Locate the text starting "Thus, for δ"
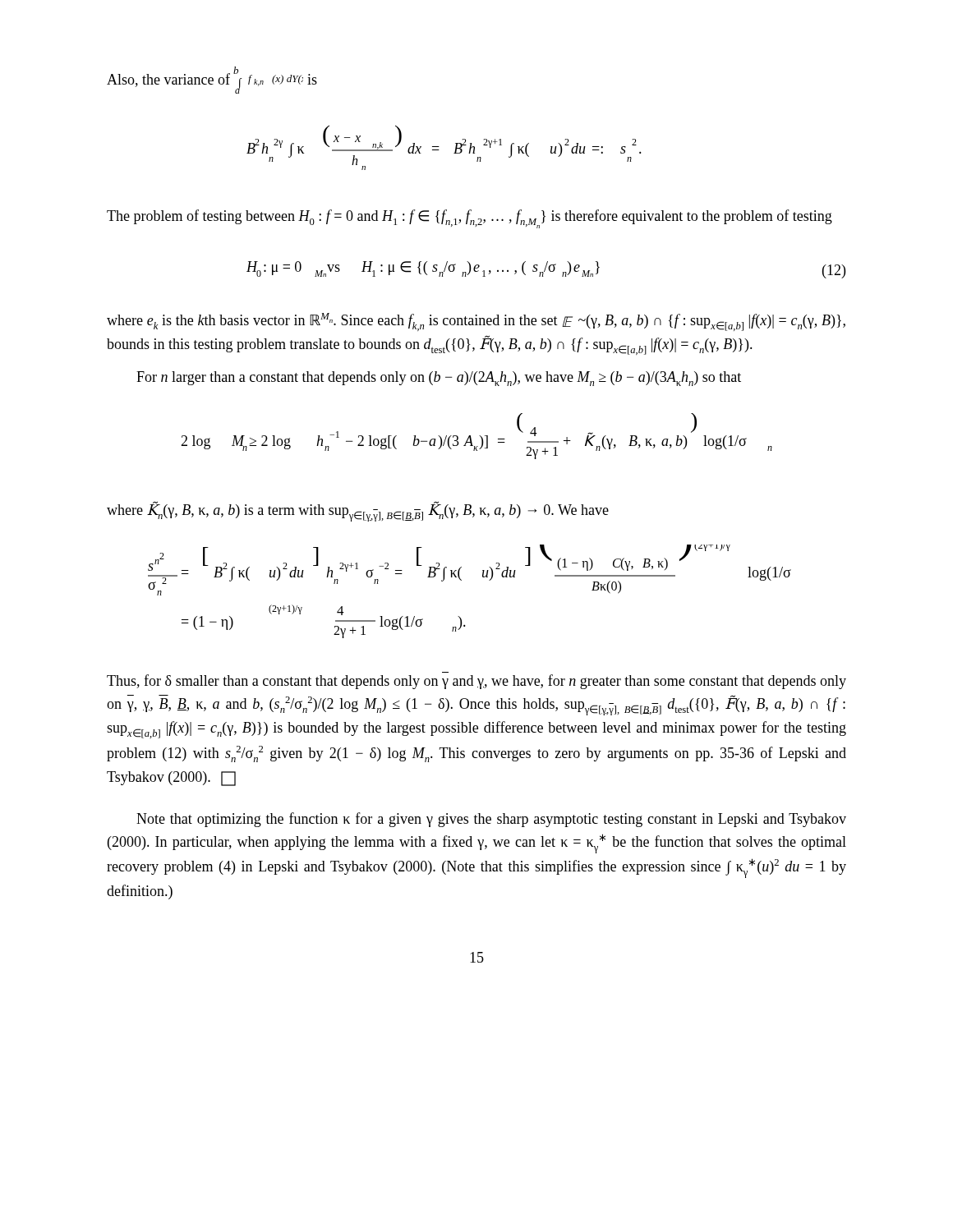953x1232 pixels. [476, 729]
